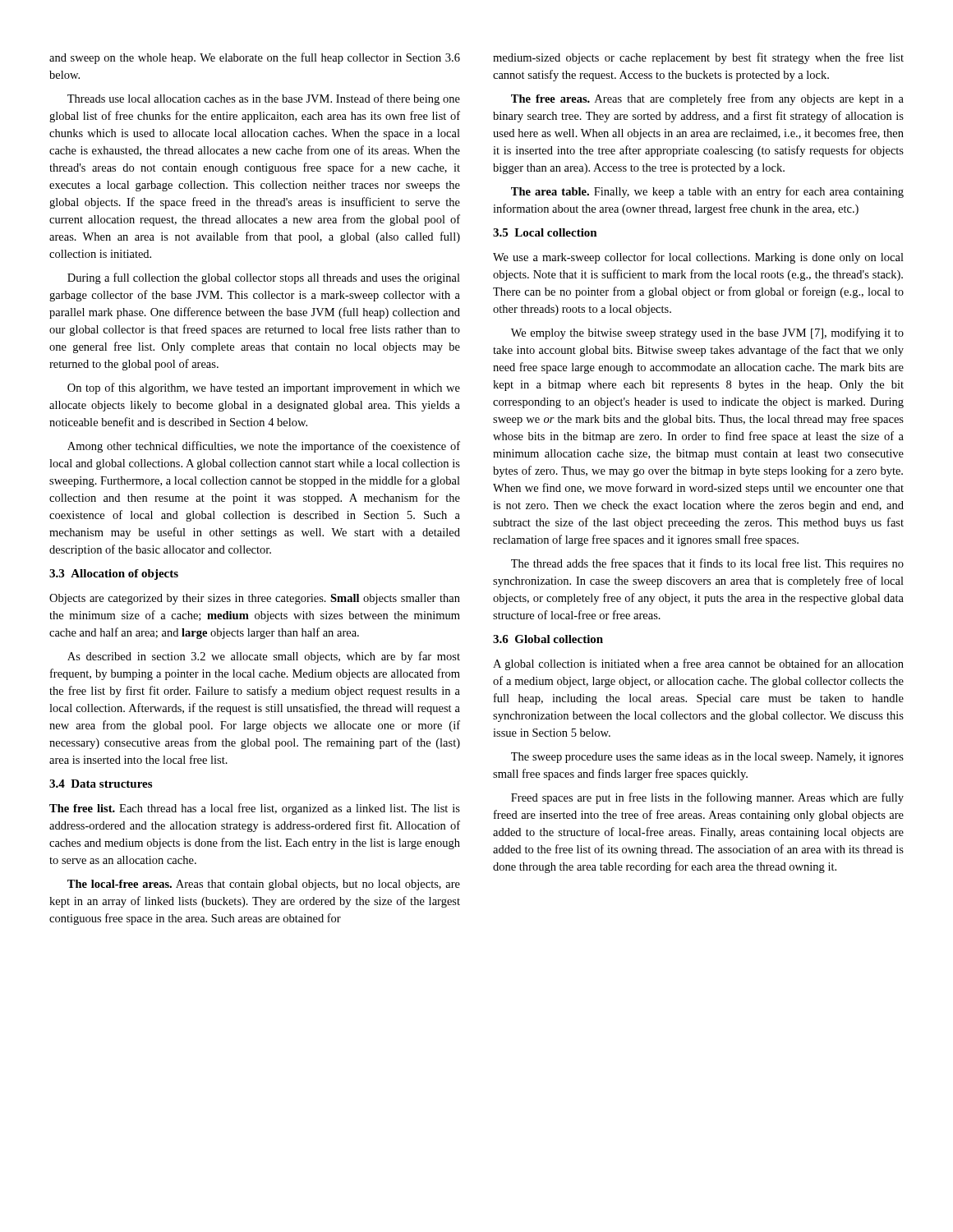The image size is (953, 1232).
Task: Find the text block that reads "We use a mark-sweep collector for local collections."
Action: [698, 437]
